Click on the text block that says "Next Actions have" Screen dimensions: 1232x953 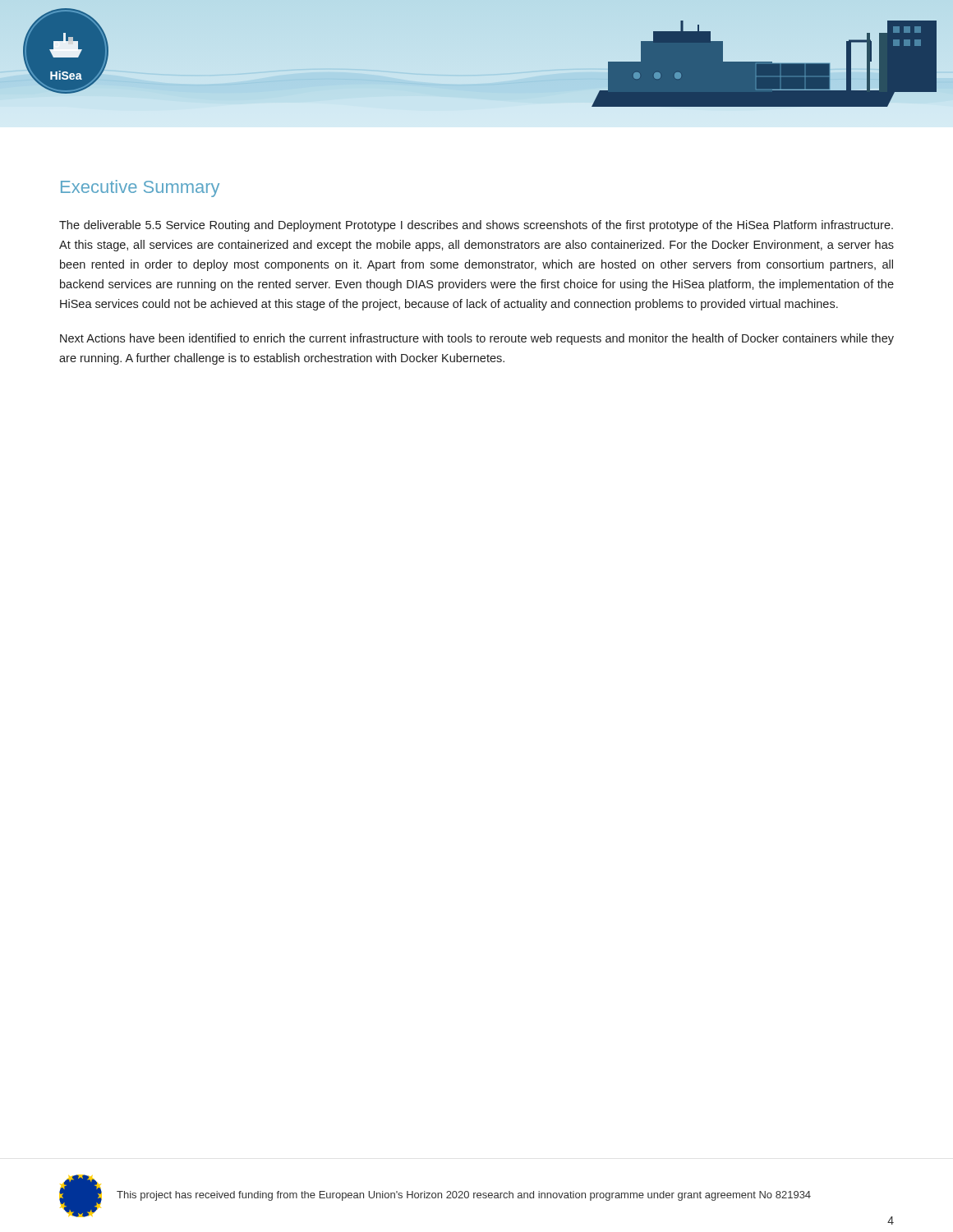[x=476, y=348]
